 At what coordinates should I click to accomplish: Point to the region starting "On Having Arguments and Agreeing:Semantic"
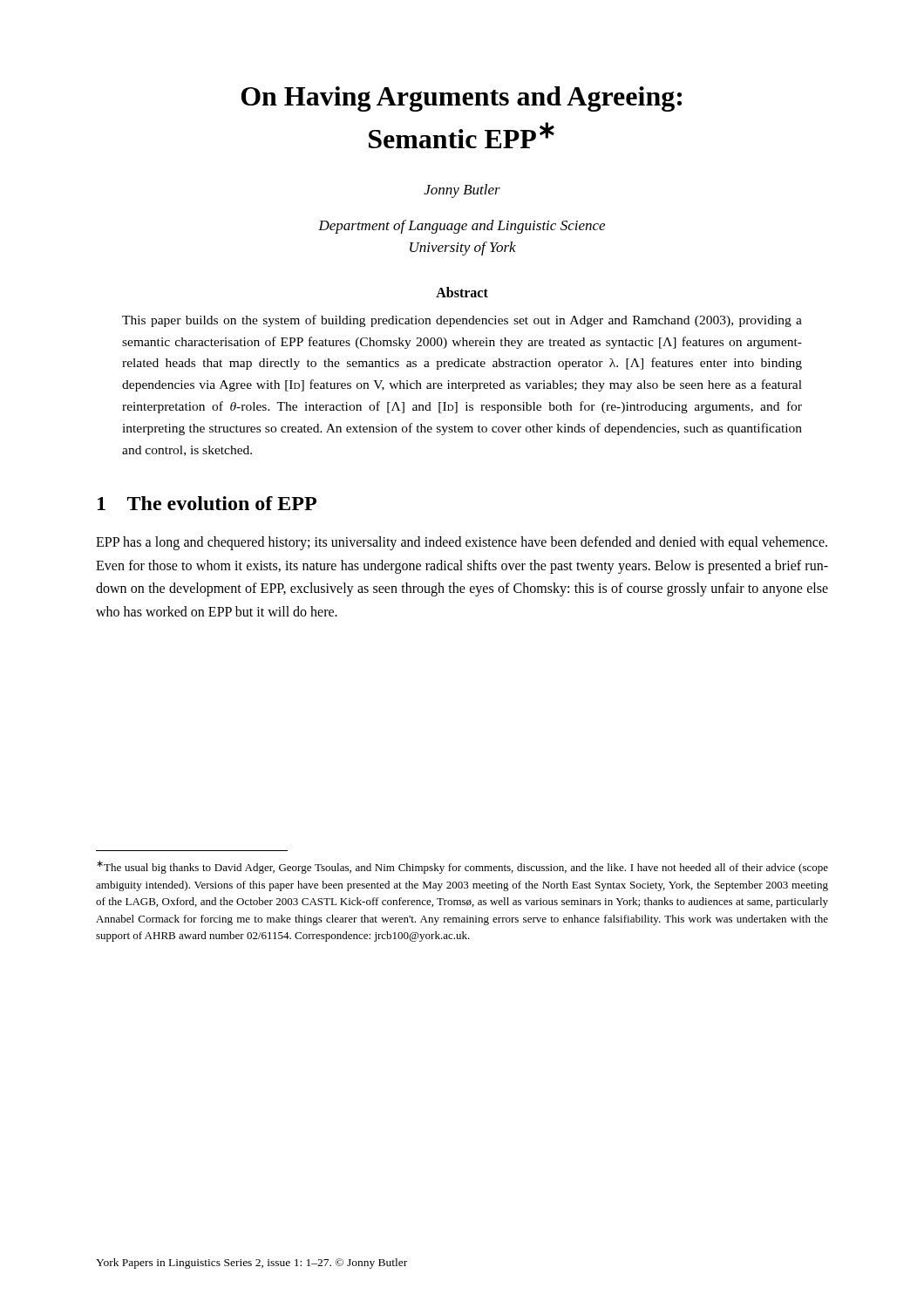pyautogui.click(x=462, y=118)
